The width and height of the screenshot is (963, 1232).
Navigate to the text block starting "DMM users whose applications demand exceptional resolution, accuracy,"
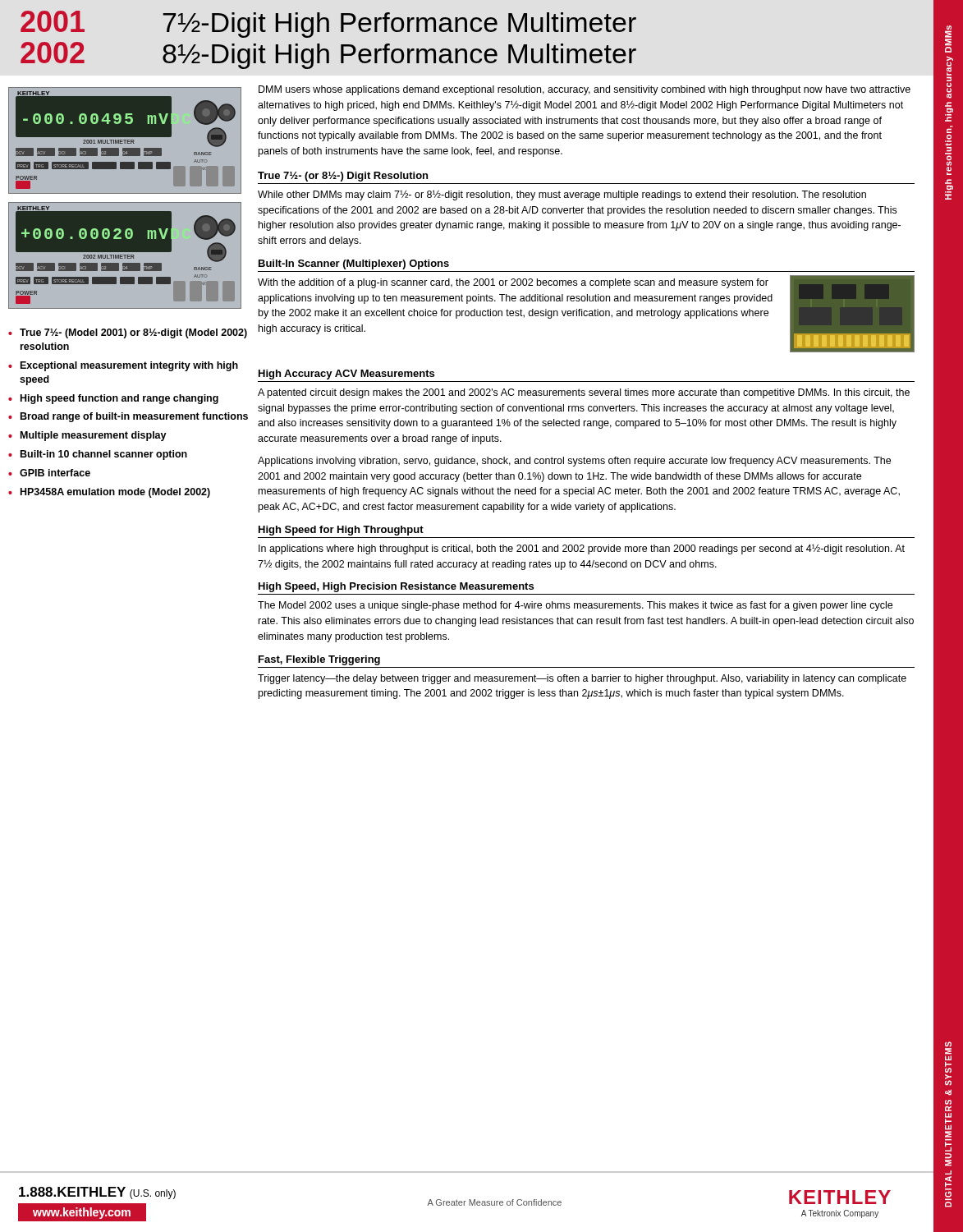pos(584,120)
